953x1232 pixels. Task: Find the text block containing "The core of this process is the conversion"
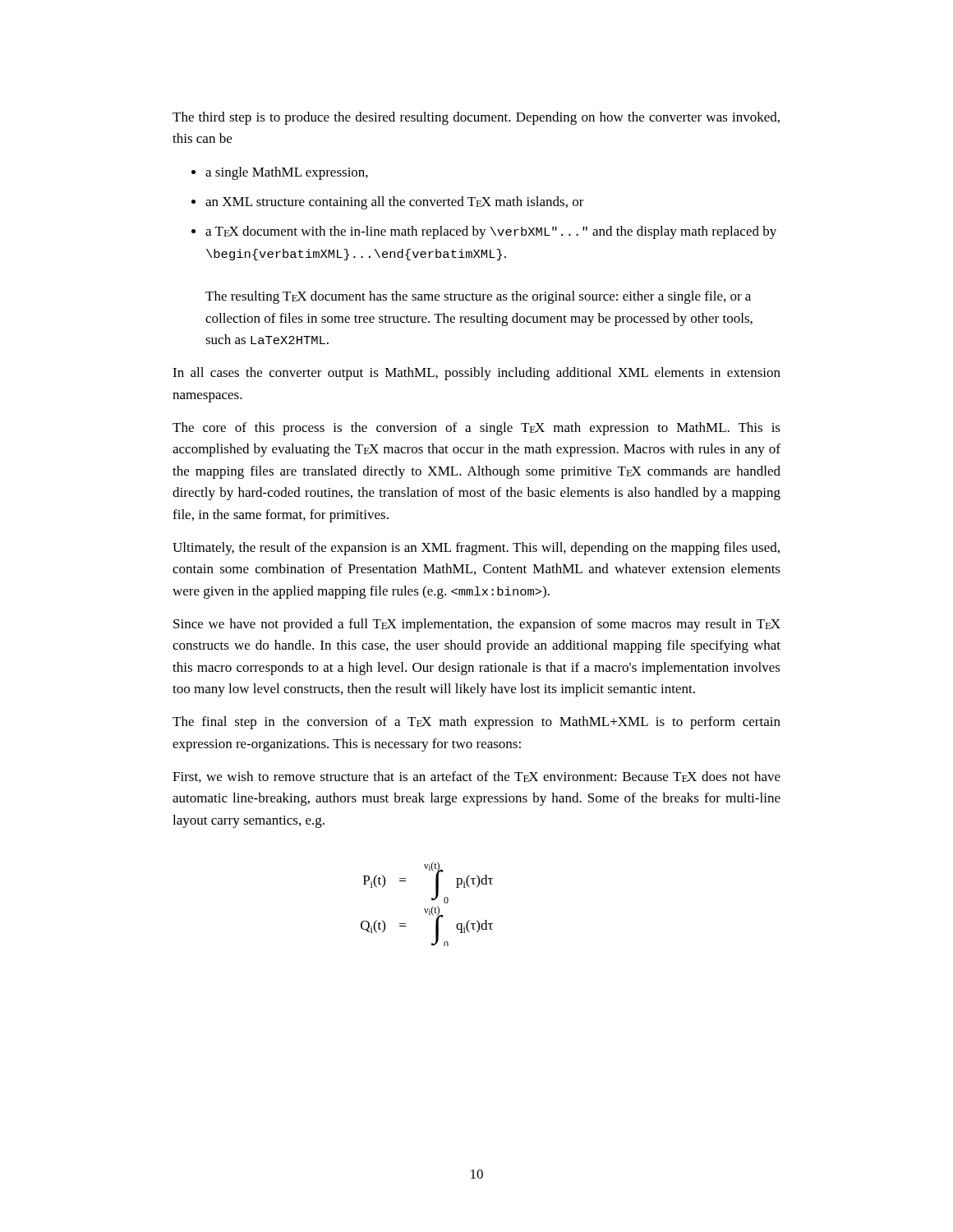pyautogui.click(x=476, y=471)
